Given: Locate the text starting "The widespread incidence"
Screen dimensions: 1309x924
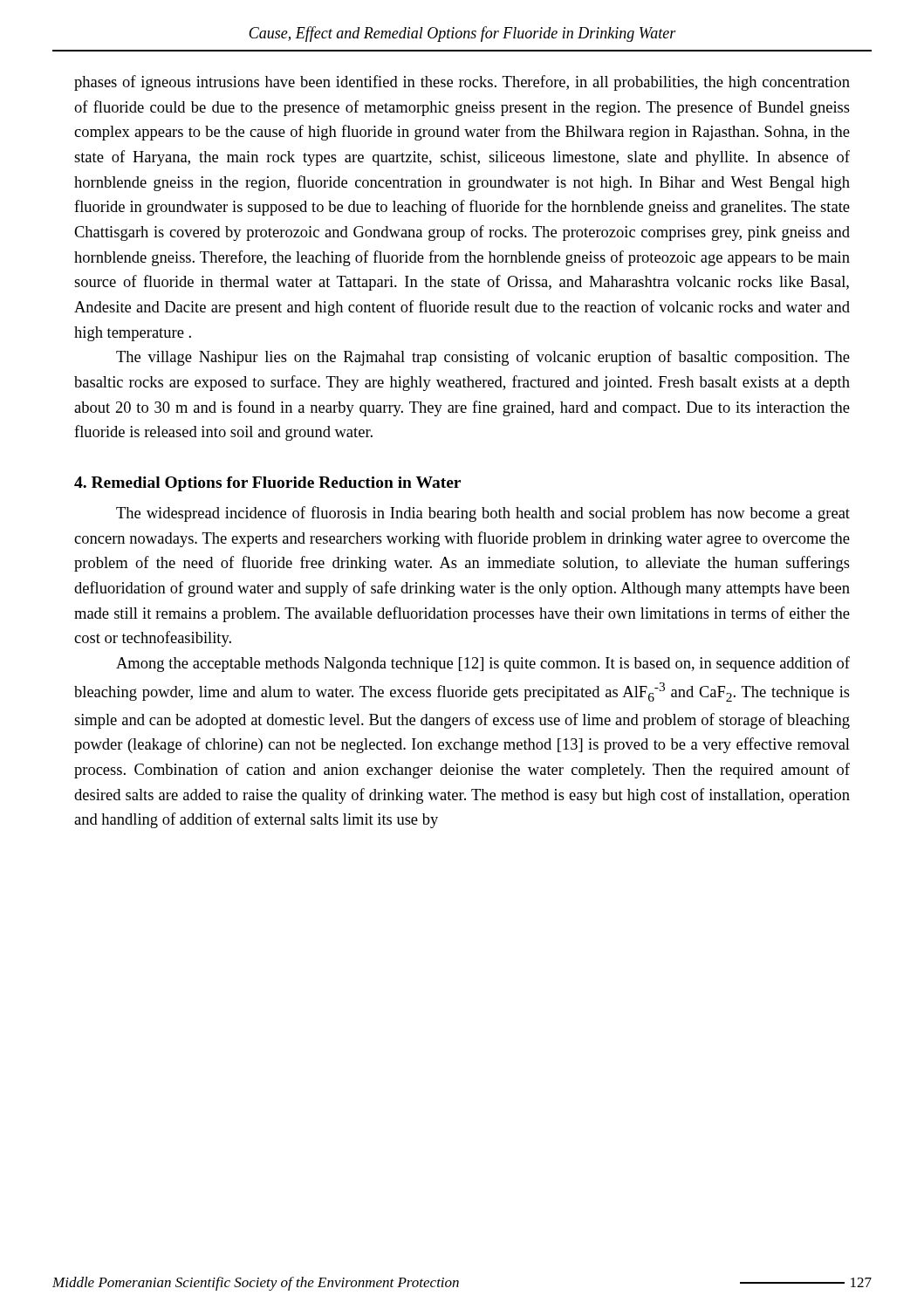Looking at the screenshot, I should click(462, 667).
